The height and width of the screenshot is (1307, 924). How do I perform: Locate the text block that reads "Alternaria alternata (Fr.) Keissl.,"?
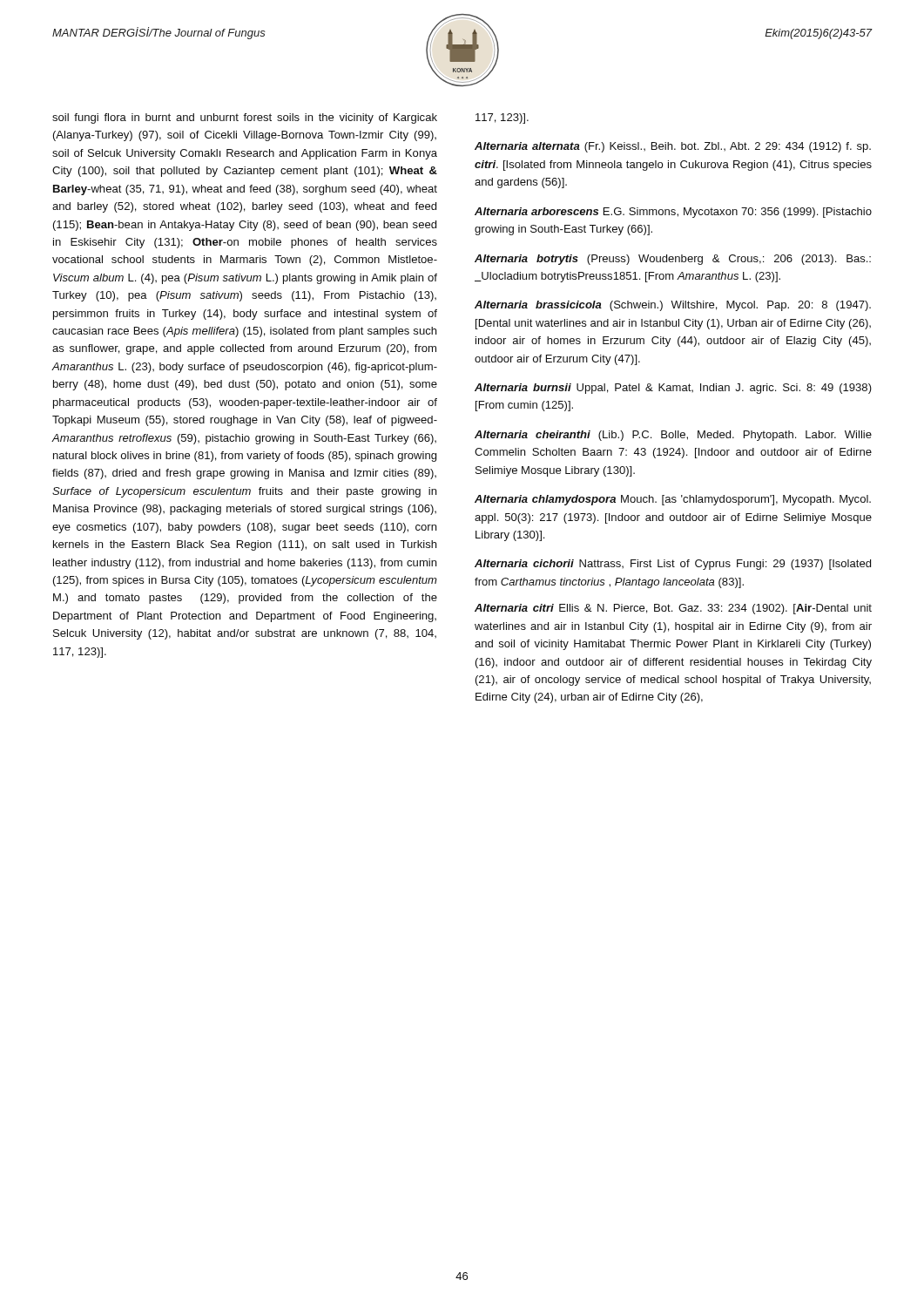pyautogui.click(x=673, y=165)
